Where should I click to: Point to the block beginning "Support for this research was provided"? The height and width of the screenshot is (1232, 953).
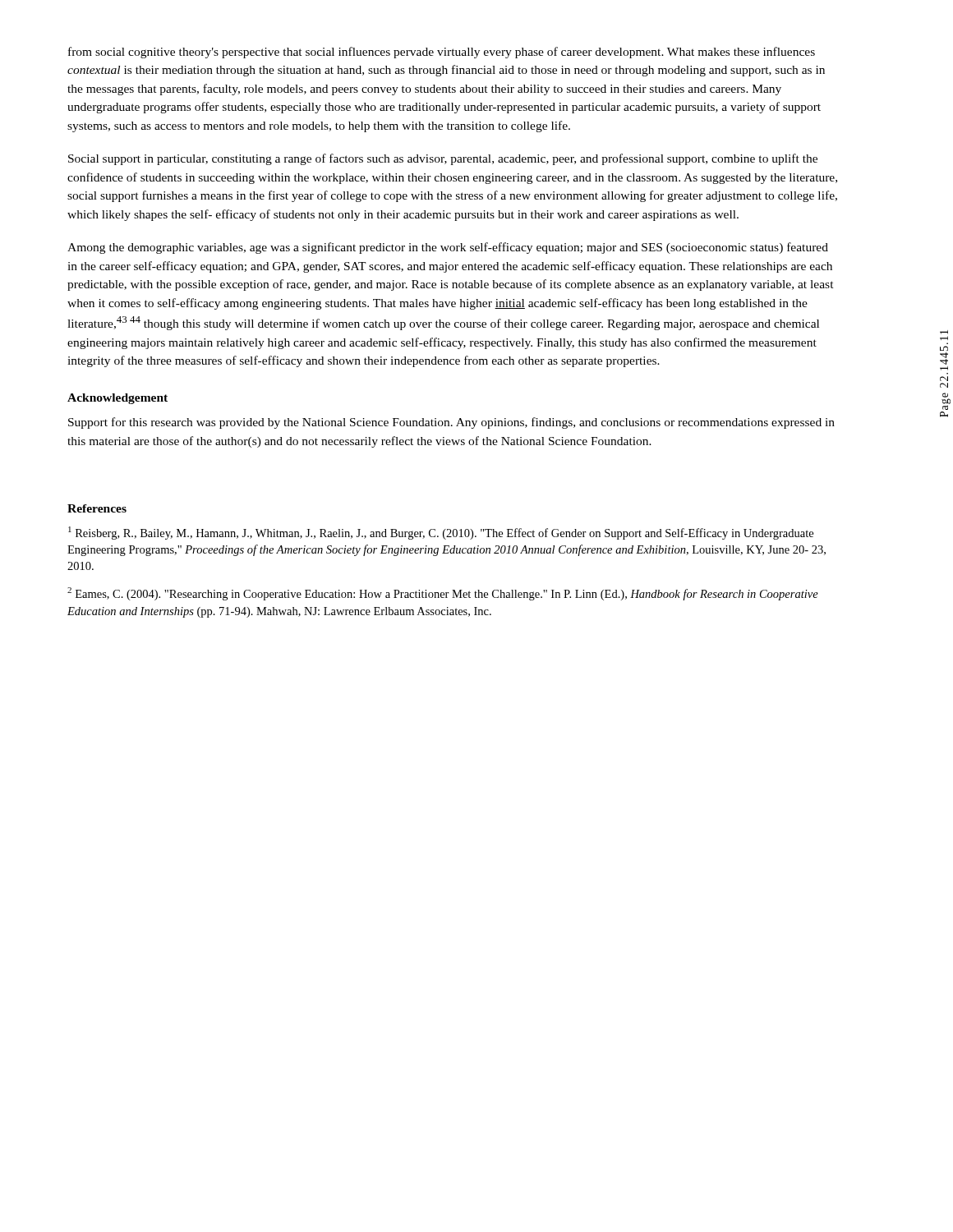(451, 431)
